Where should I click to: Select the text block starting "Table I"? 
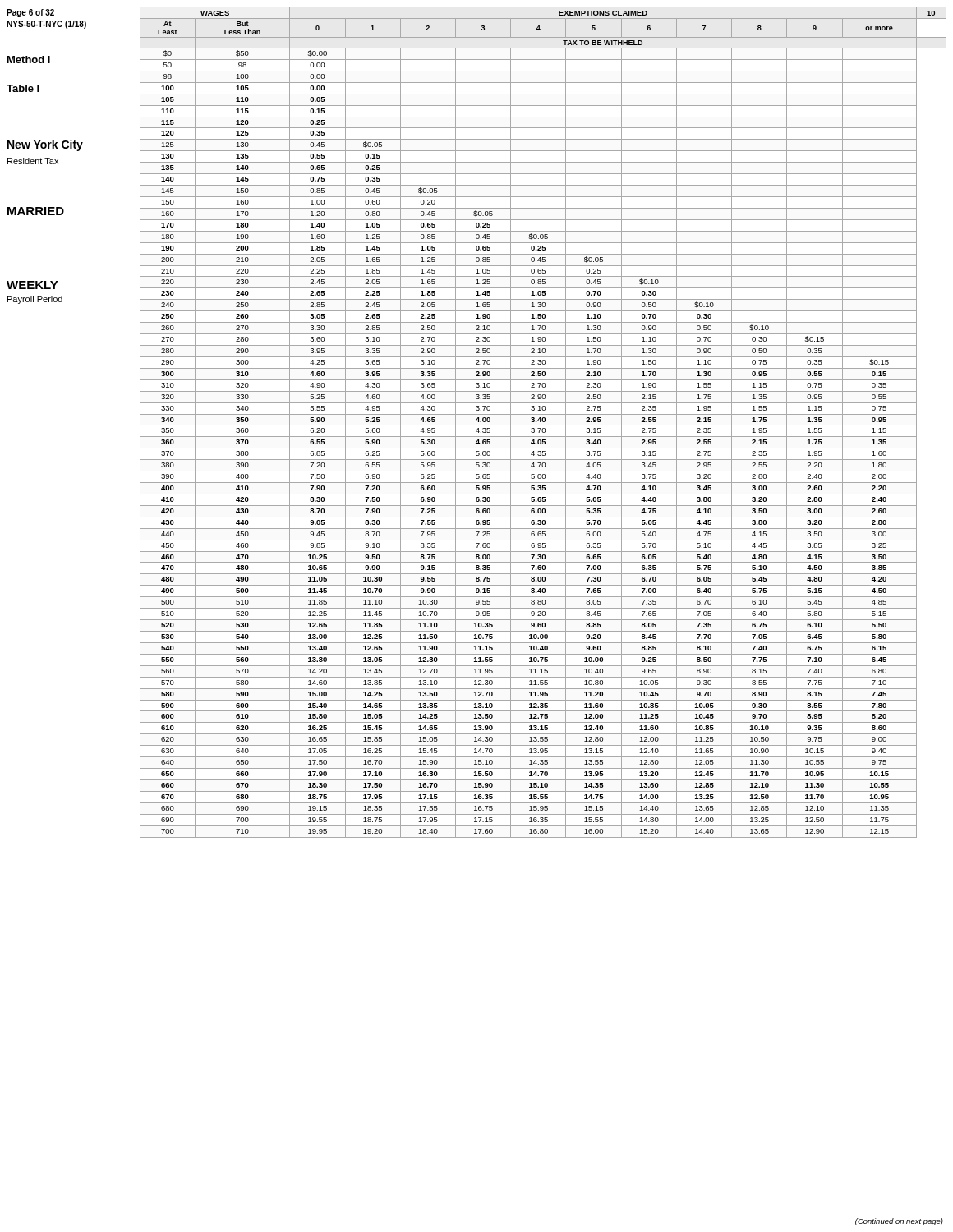pyautogui.click(x=23, y=88)
